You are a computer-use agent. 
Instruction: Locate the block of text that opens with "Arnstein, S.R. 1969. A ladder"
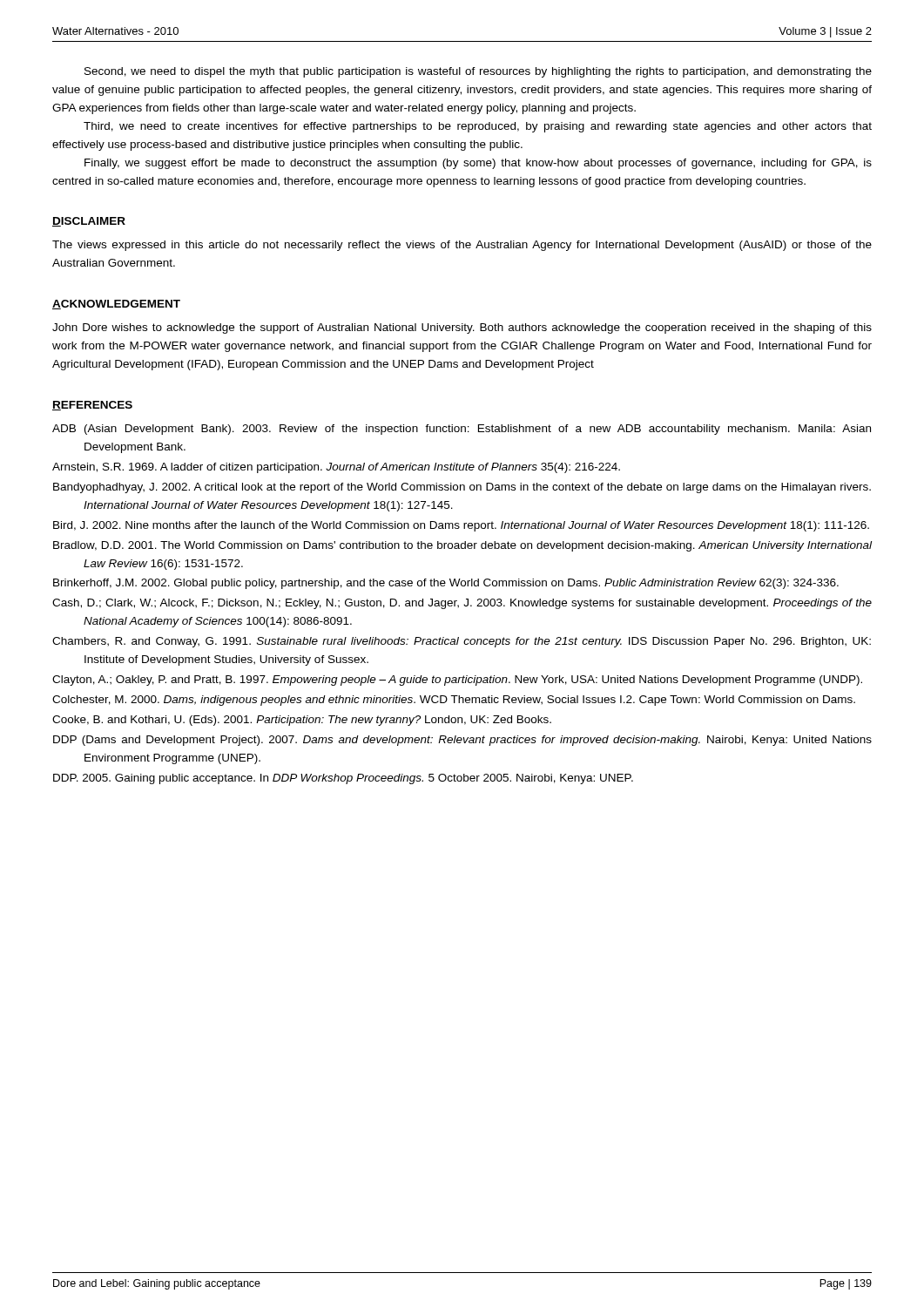tap(337, 466)
